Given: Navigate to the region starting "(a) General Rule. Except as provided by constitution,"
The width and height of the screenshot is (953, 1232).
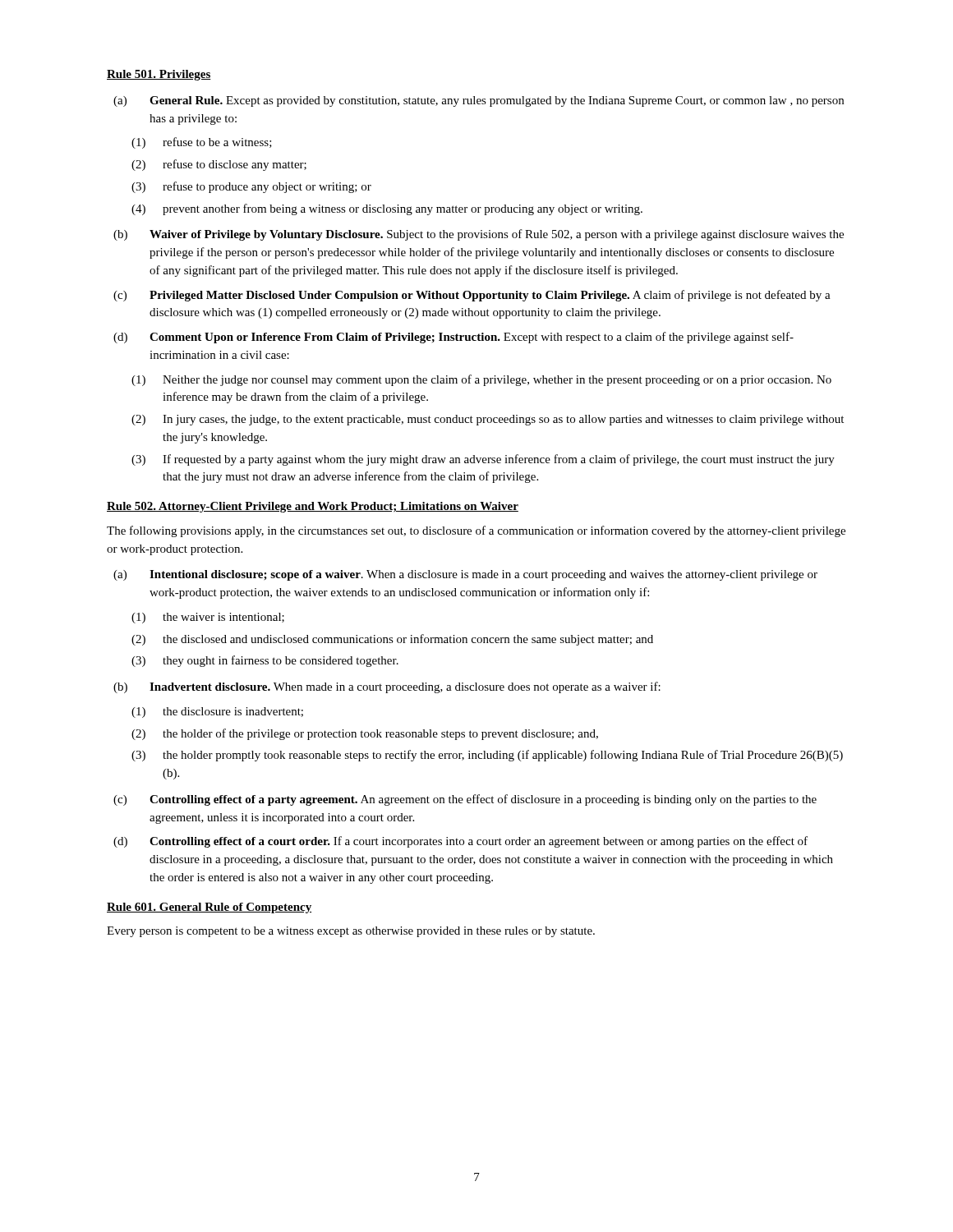Looking at the screenshot, I should tap(476, 110).
